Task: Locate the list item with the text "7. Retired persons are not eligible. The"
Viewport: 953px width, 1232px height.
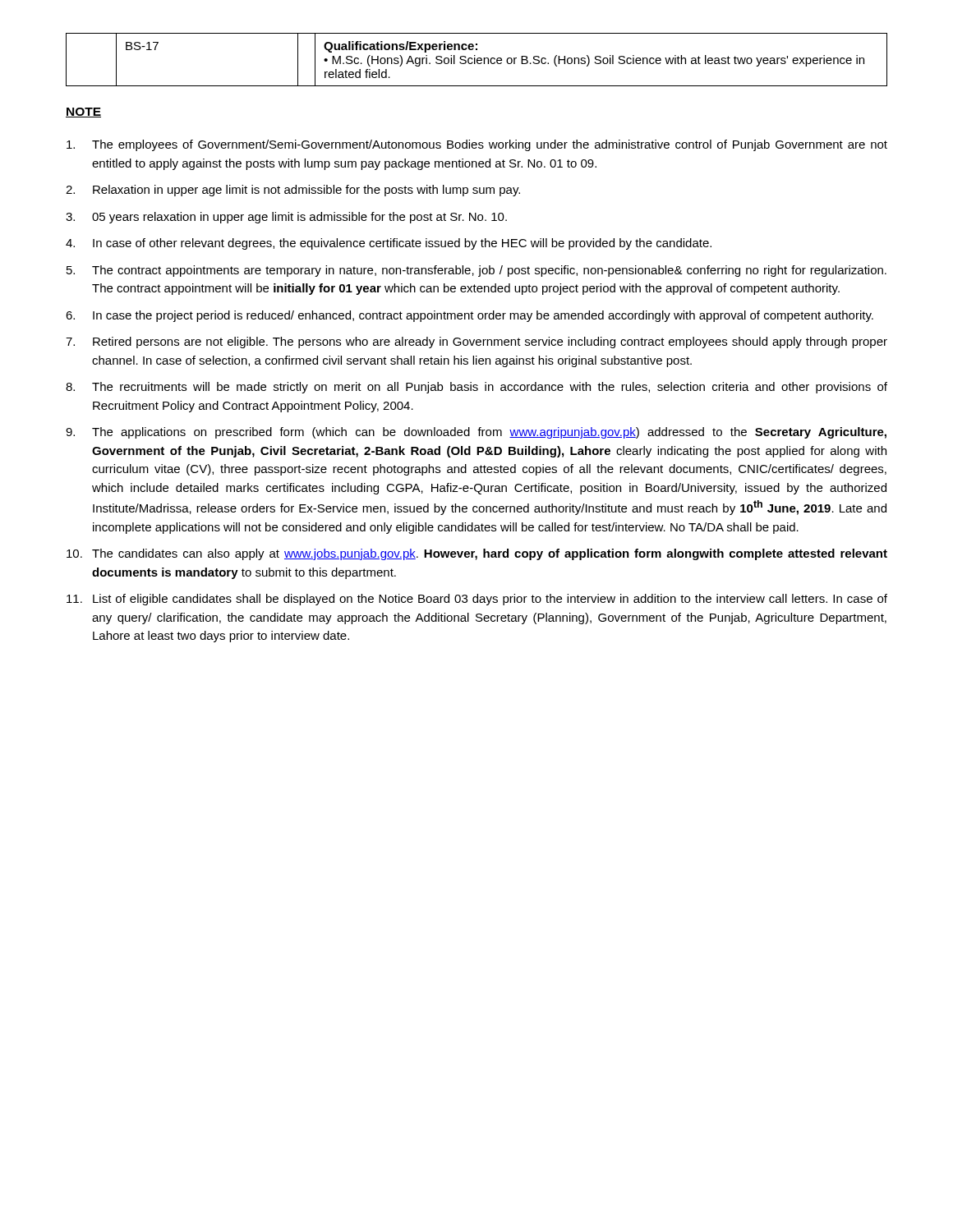Action: click(476, 351)
